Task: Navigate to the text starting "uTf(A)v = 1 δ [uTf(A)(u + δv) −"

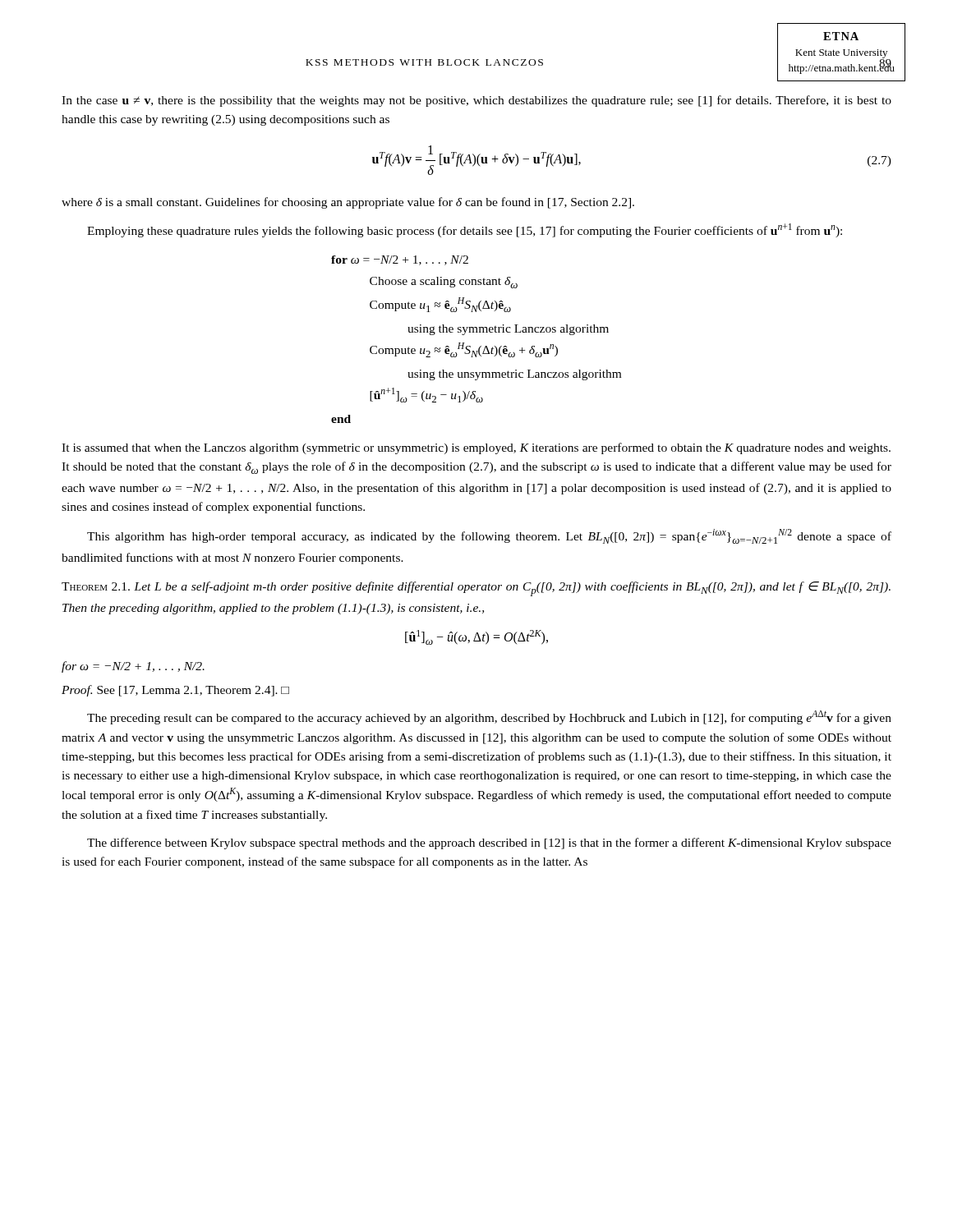Action: coord(482,160)
